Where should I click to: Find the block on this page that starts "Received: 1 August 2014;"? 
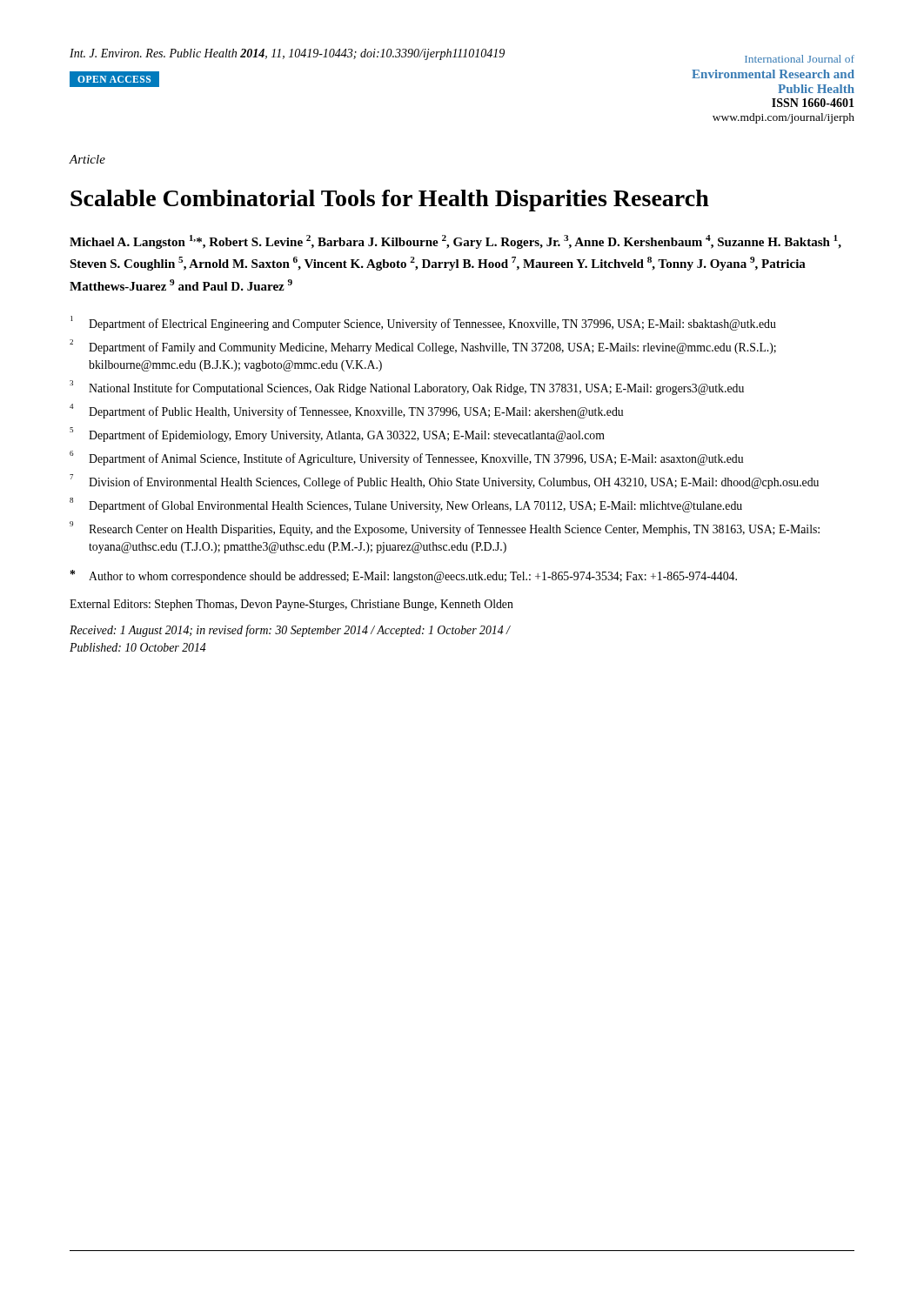coord(290,639)
